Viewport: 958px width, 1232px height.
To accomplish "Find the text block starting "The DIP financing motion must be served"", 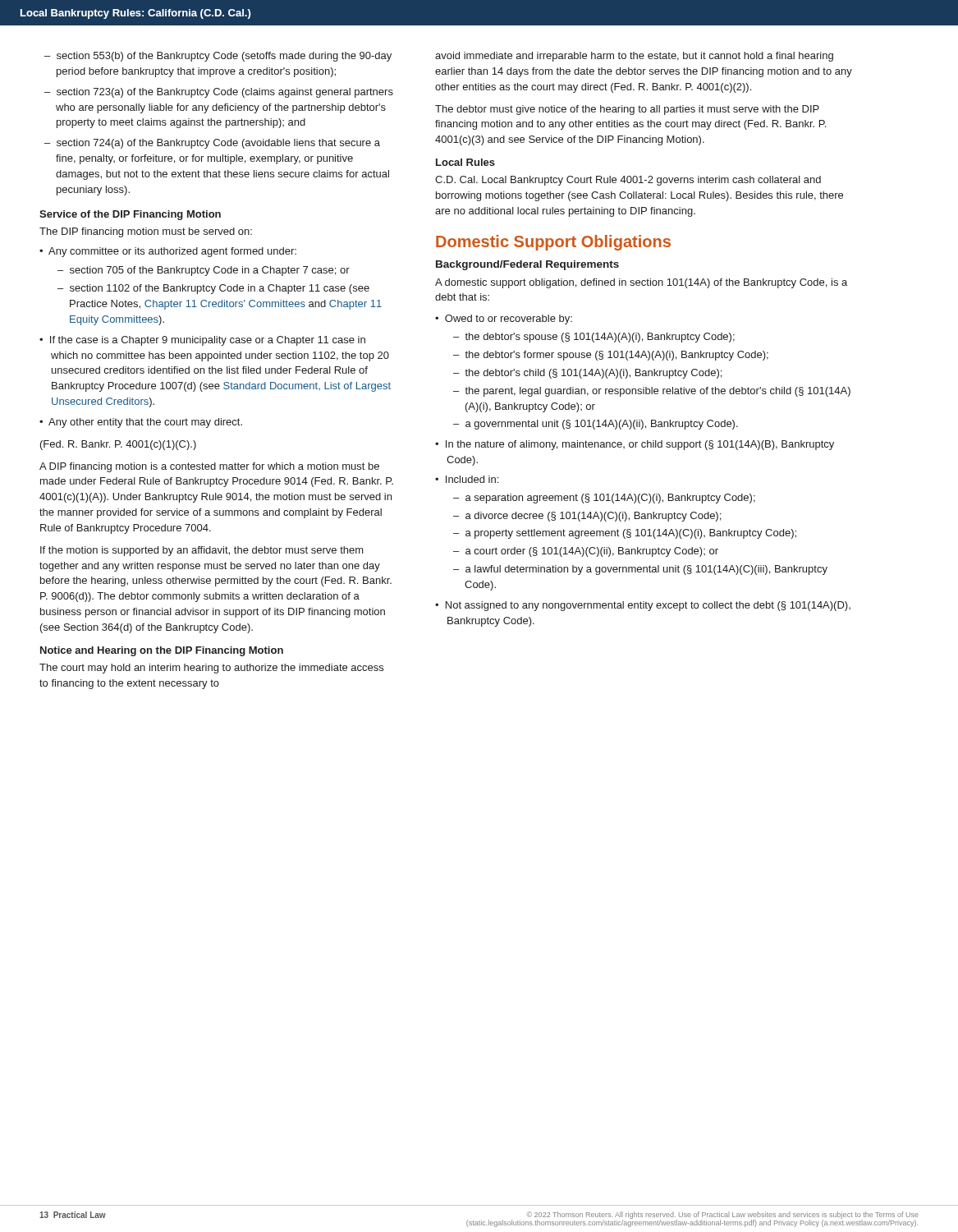I will click(x=146, y=231).
